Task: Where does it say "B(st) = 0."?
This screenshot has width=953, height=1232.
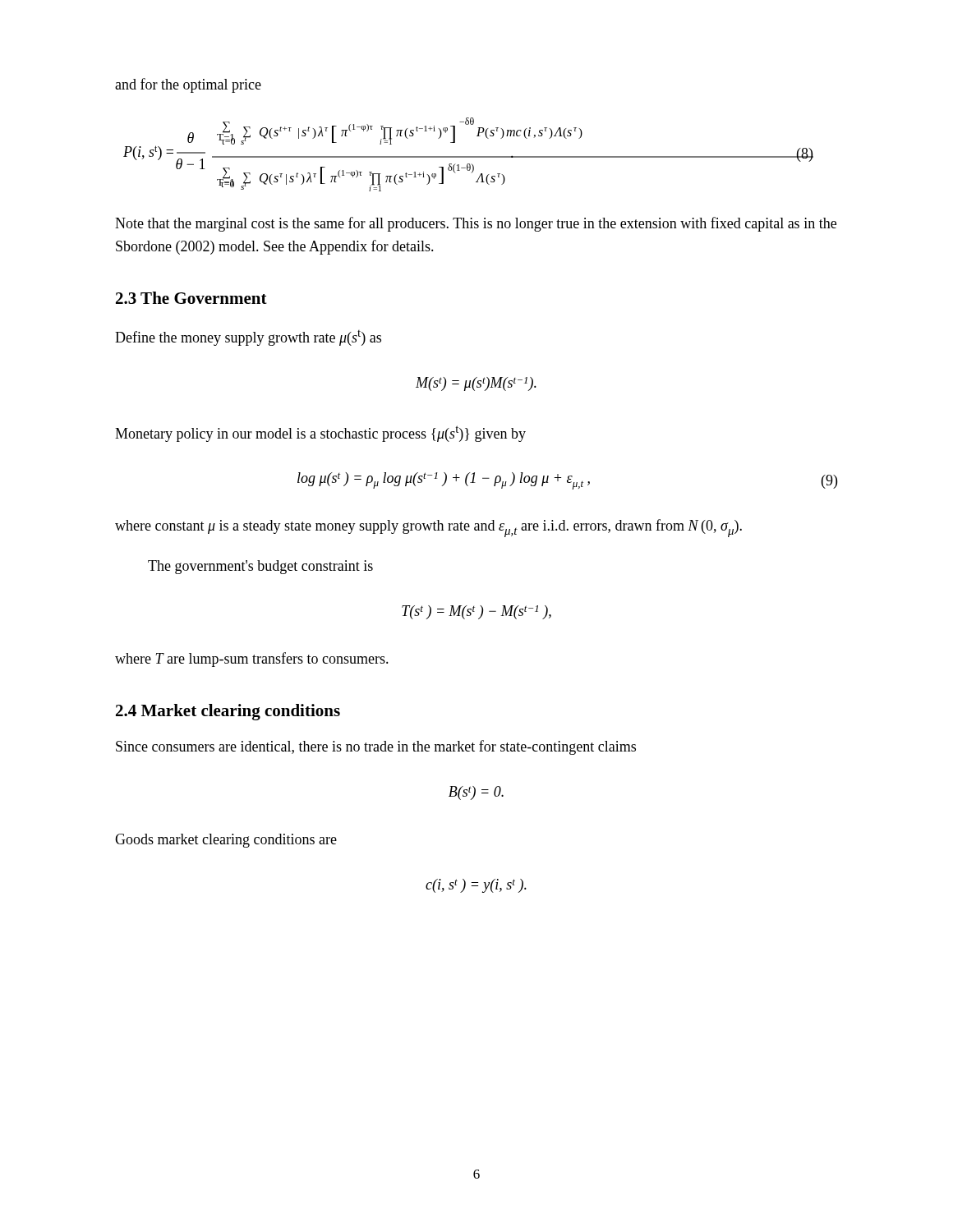Action: click(476, 792)
